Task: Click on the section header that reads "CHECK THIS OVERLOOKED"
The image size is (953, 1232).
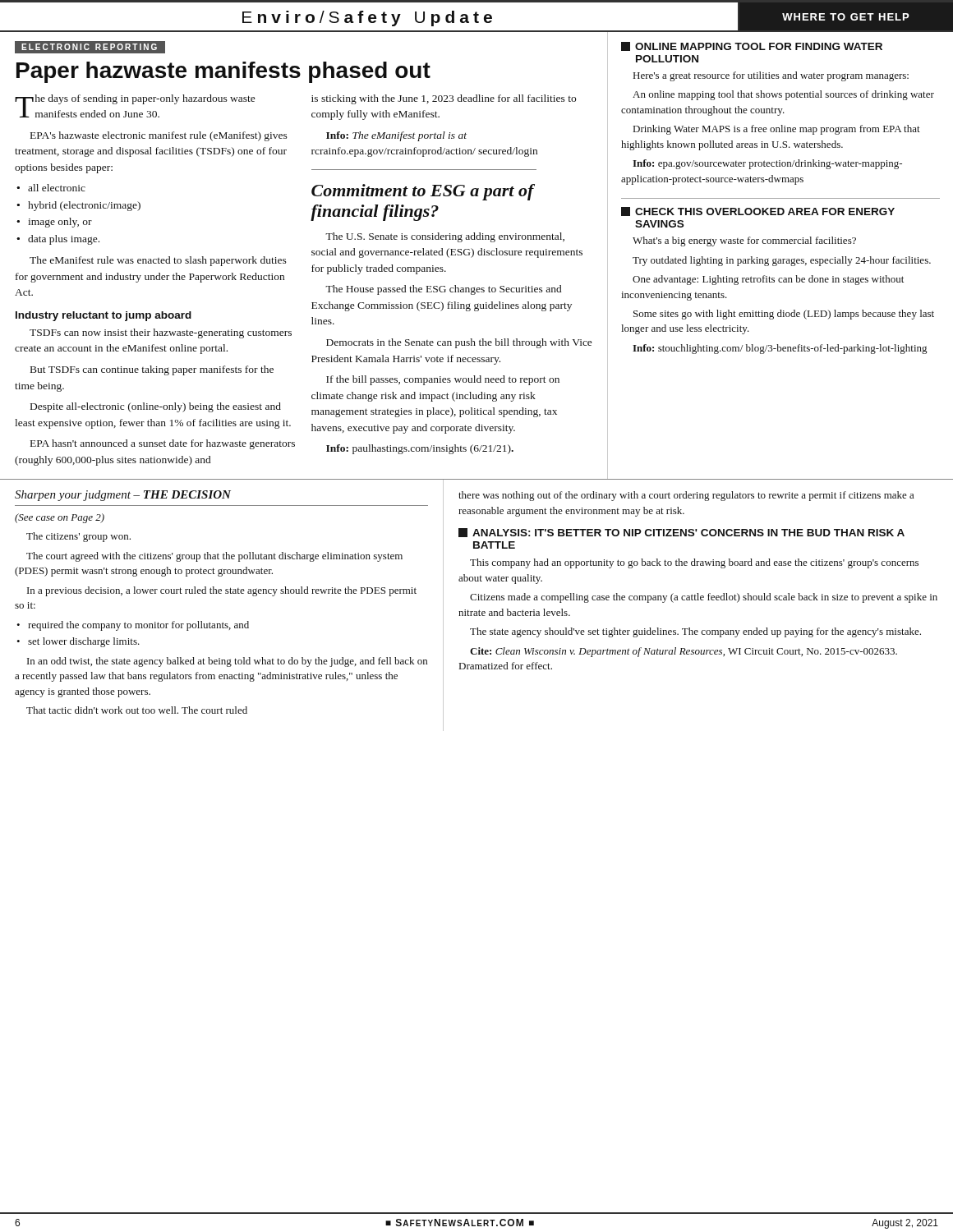Action: [x=780, y=218]
